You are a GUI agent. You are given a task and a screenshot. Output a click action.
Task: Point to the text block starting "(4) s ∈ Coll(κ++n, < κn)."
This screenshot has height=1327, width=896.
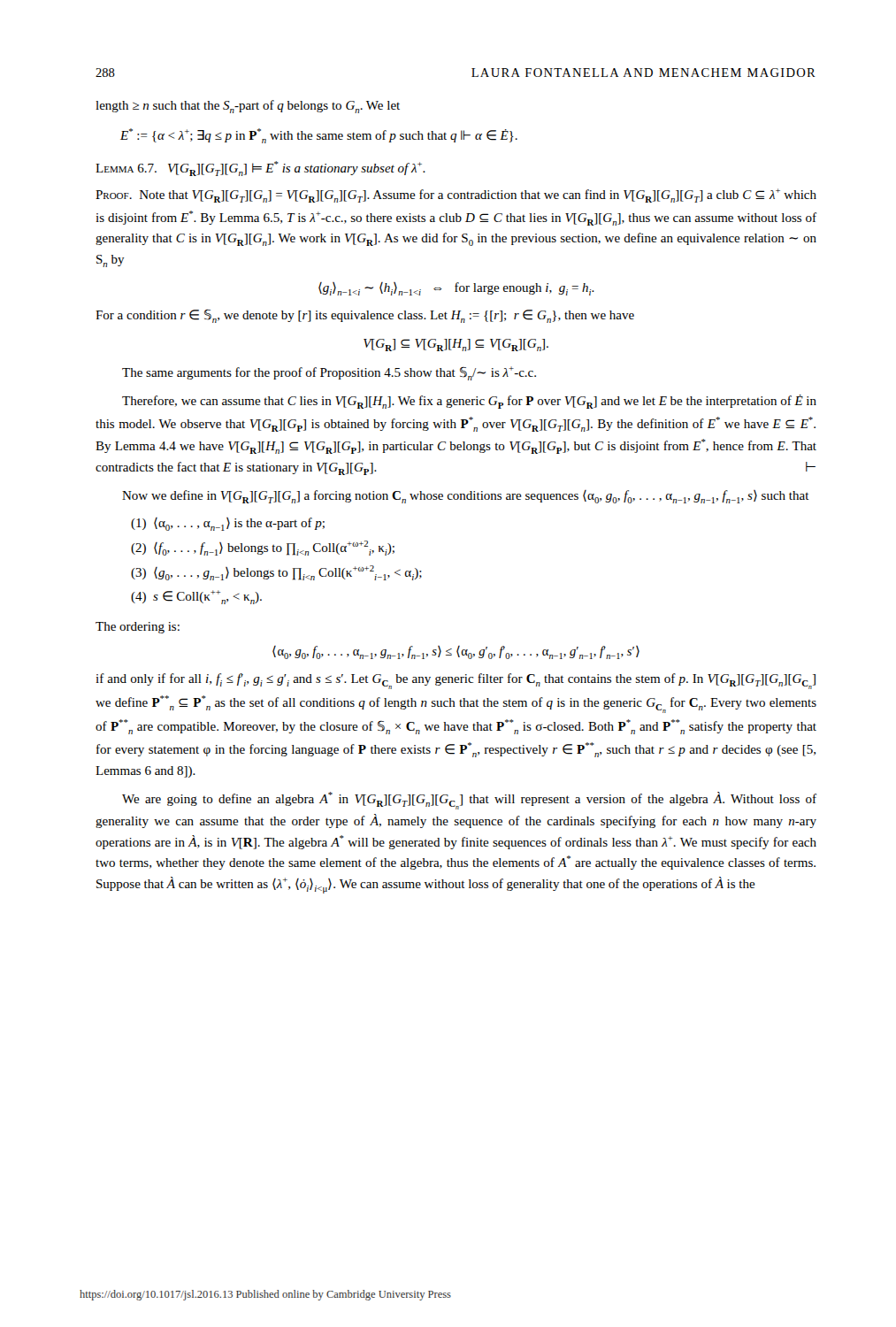197,596
